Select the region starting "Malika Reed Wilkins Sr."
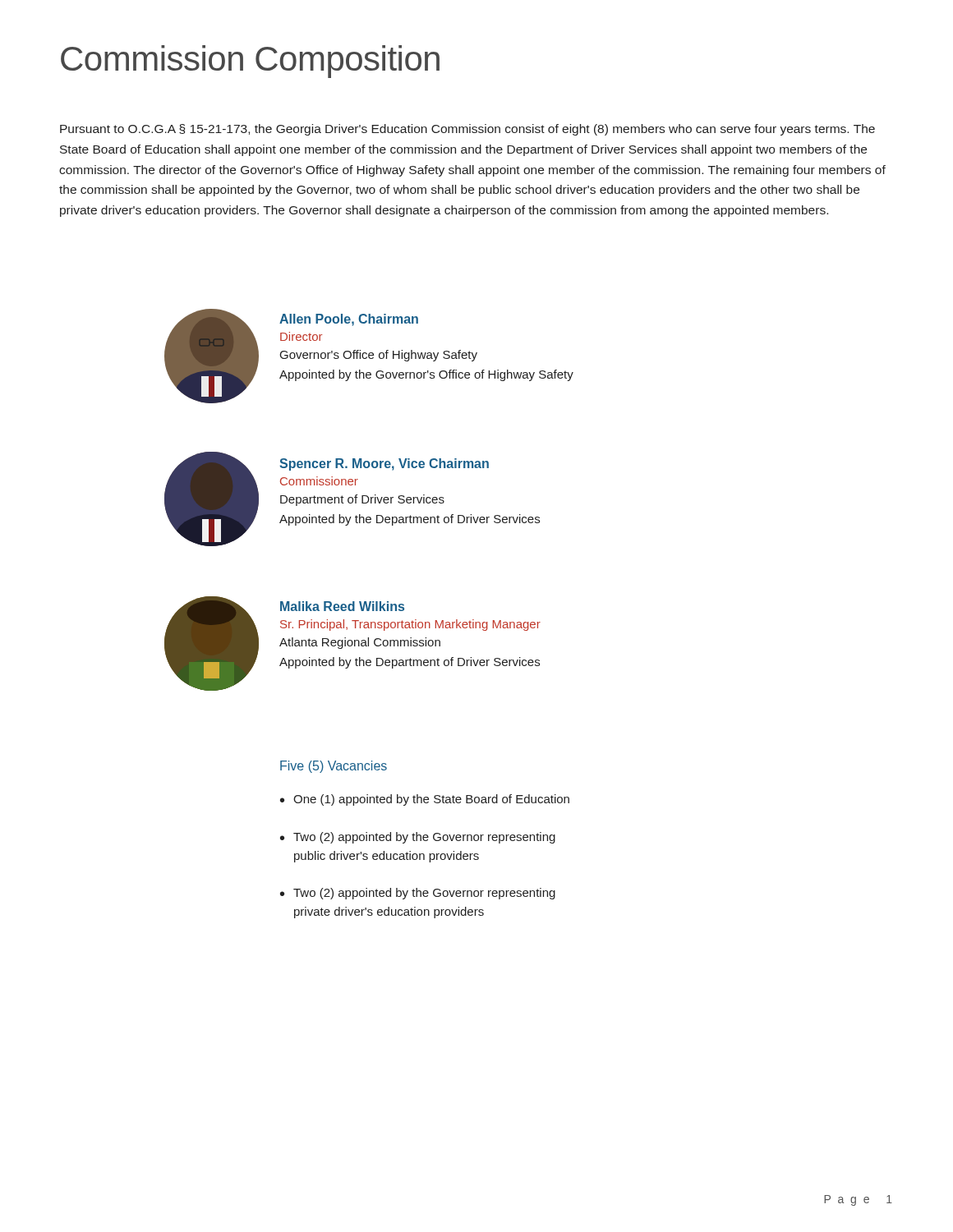 342,606
